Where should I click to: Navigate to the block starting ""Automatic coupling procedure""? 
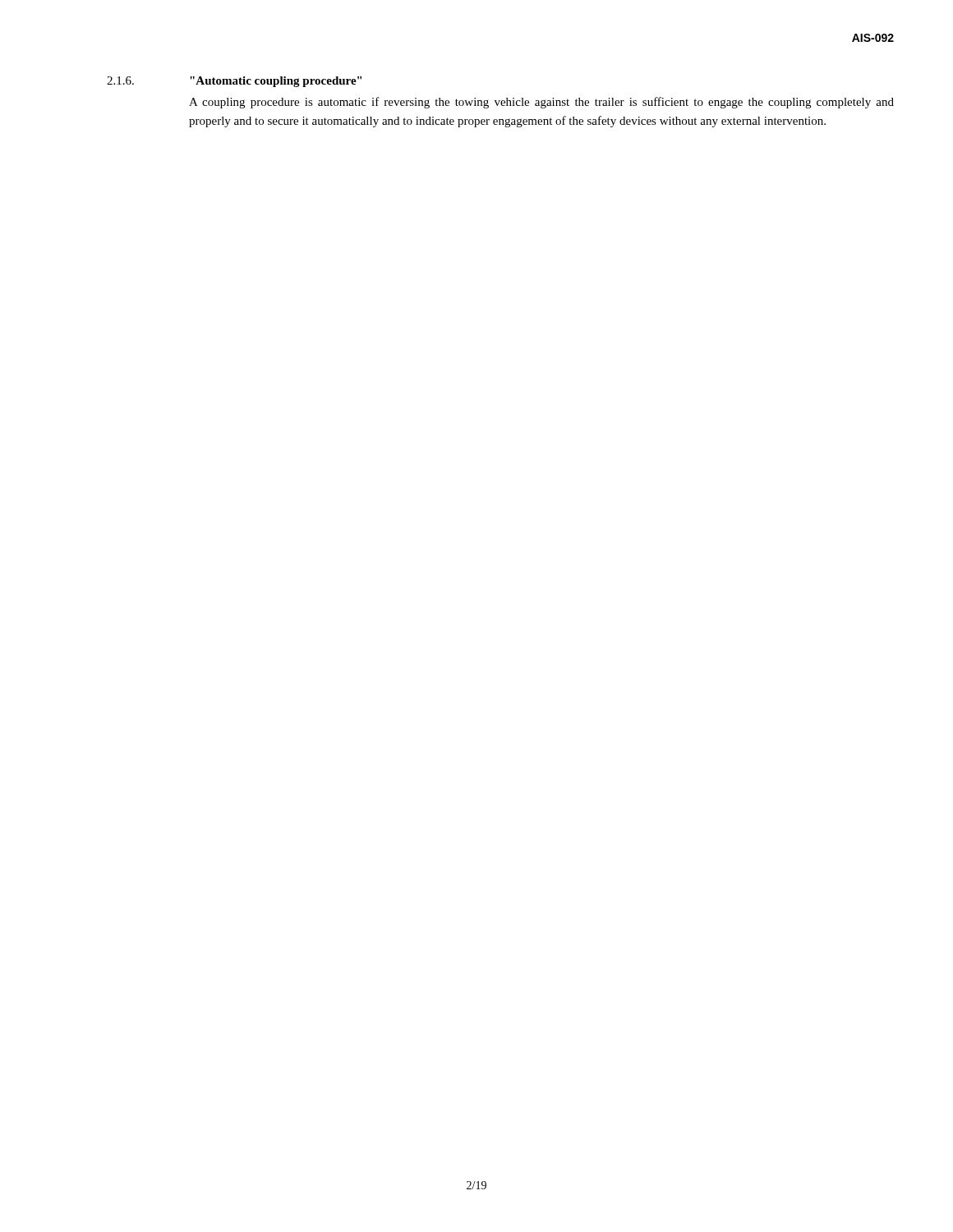coord(276,81)
